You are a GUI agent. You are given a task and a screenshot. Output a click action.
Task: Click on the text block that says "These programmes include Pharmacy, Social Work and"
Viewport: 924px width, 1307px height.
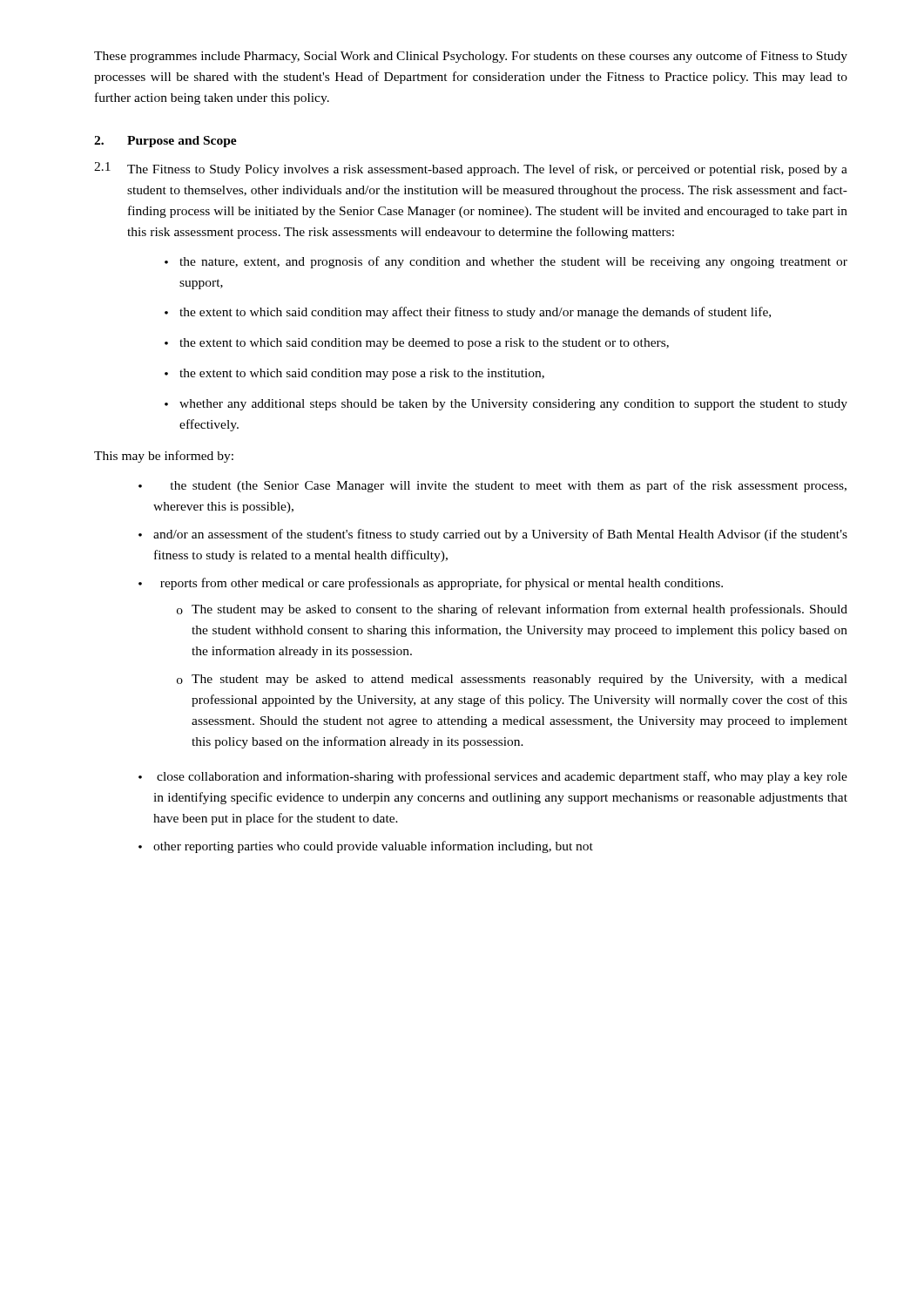(471, 77)
